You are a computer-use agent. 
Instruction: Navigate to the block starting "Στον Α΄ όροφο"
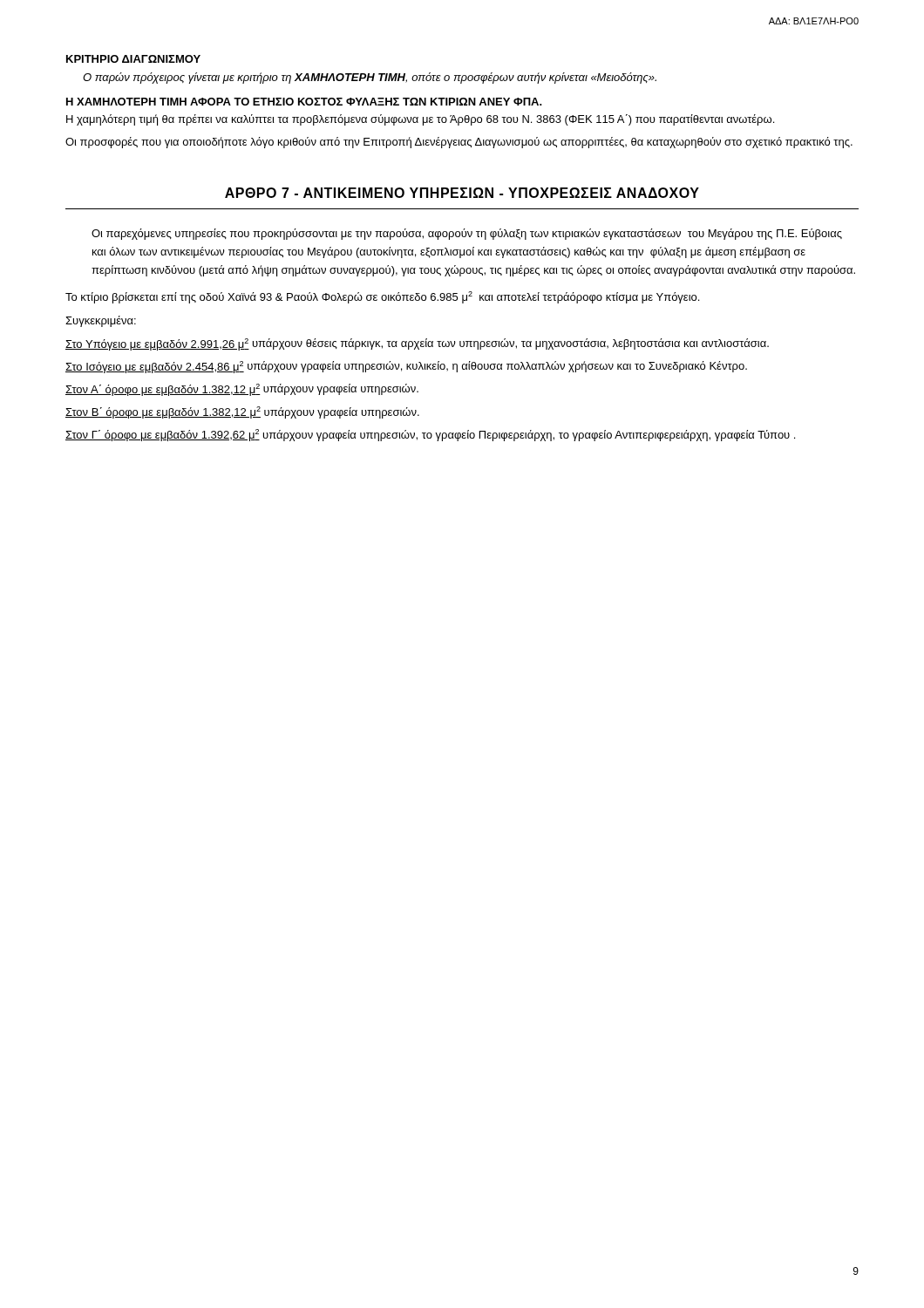[242, 389]
